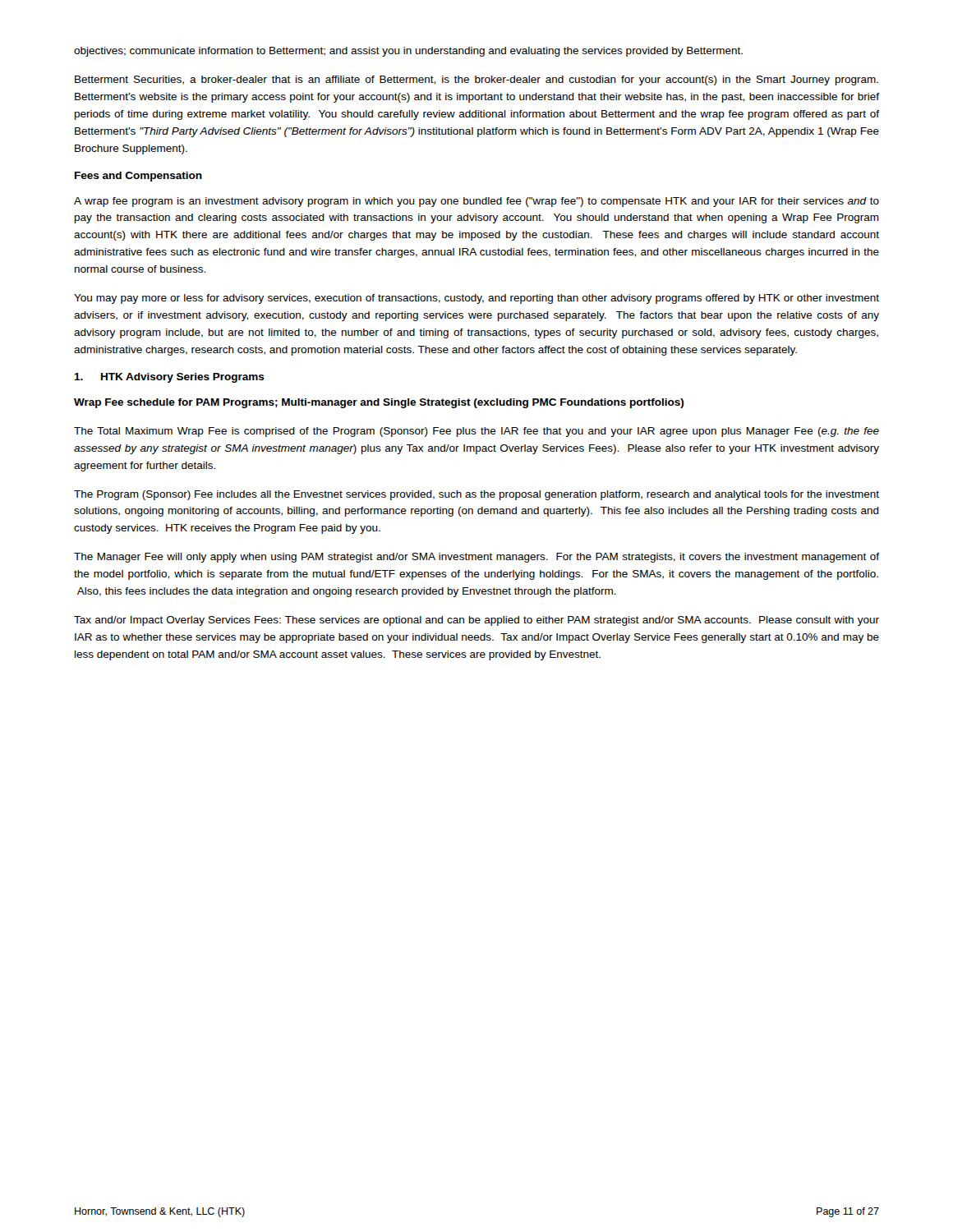Navigate to the region starting "Fees and Compensation"
953x1232 pixels.
(x=138, y=175)
